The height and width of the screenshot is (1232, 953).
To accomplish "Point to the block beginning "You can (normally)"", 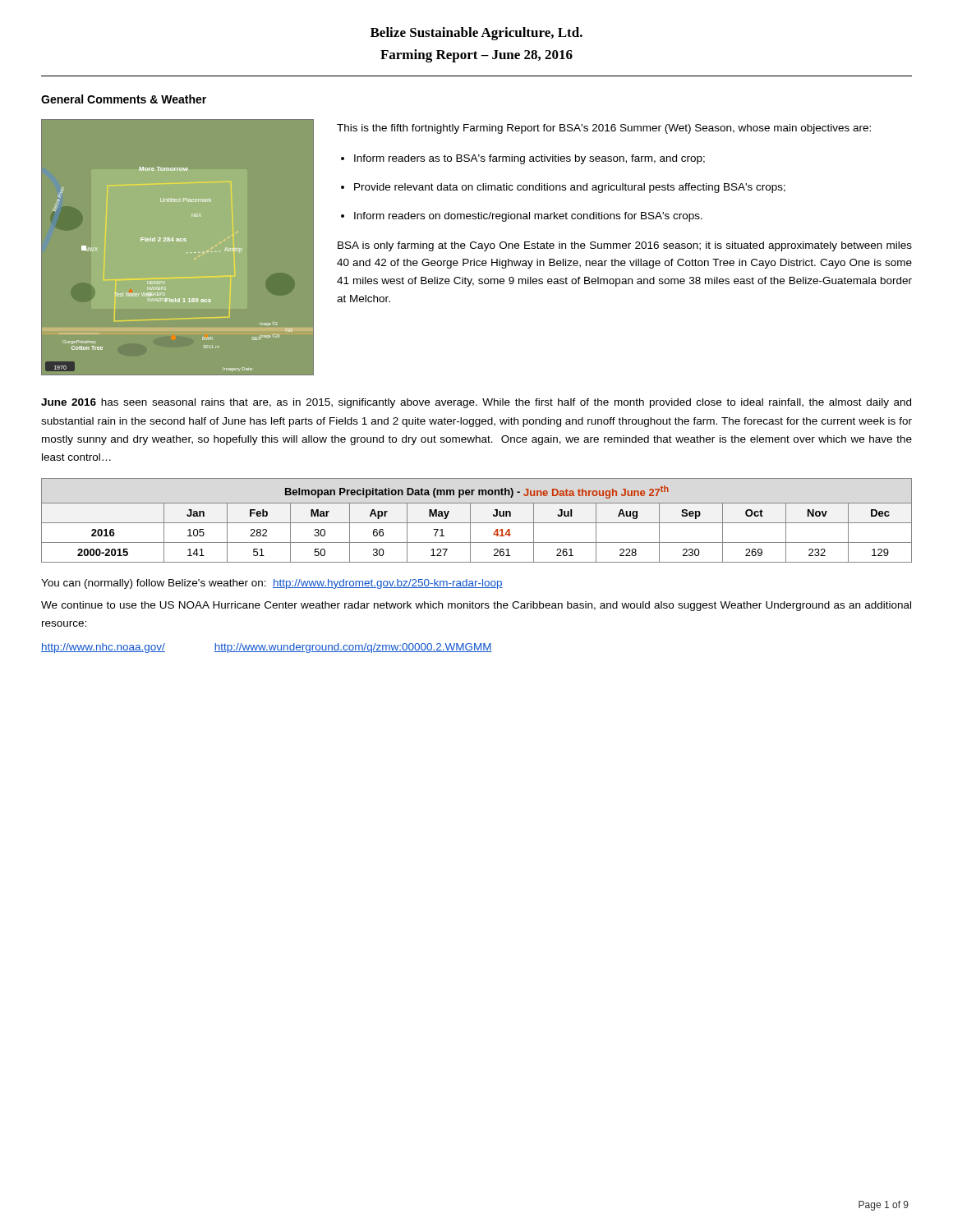I will tap(272, 582).
